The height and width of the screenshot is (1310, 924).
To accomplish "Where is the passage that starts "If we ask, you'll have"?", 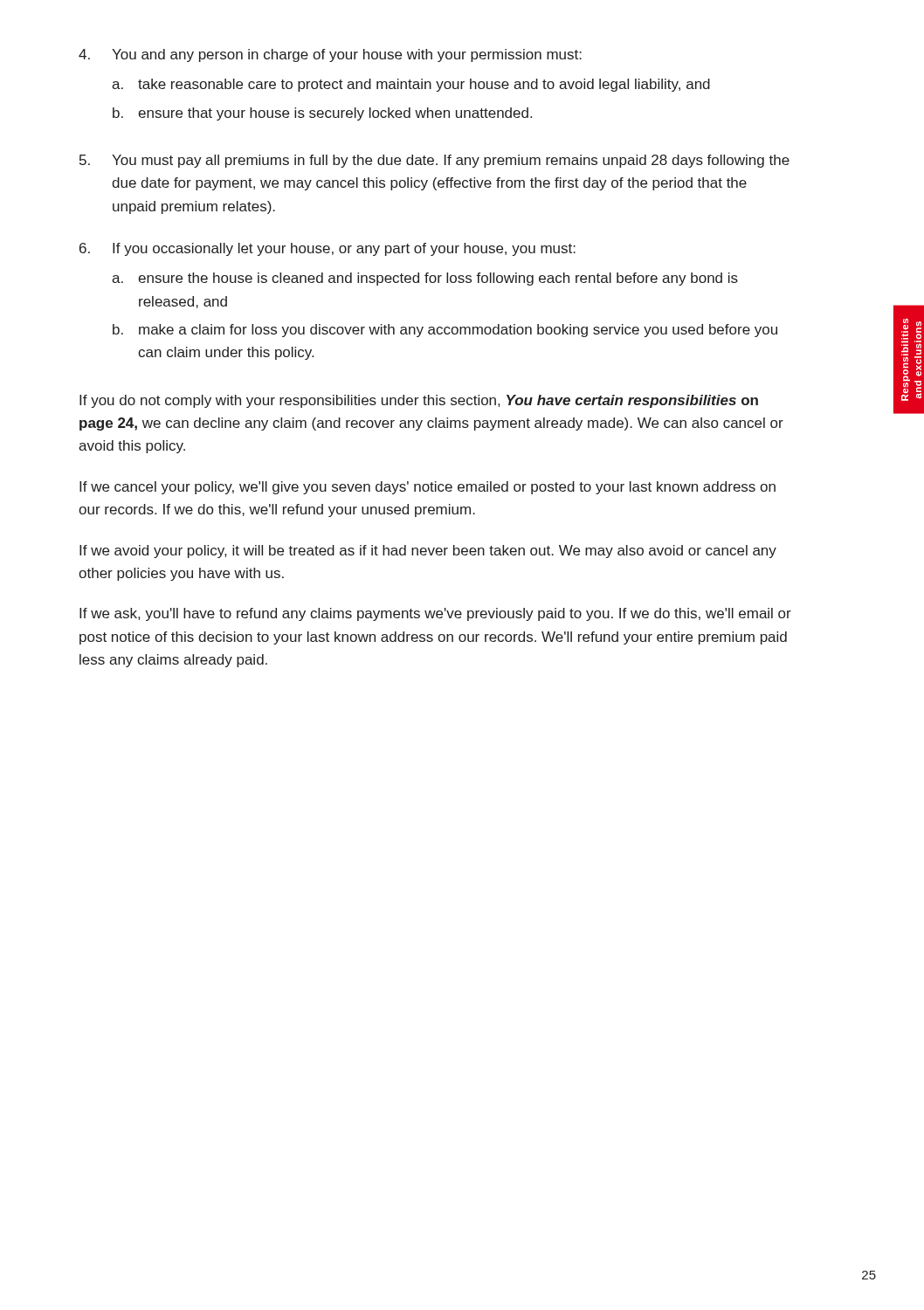I will click(435, 637).
